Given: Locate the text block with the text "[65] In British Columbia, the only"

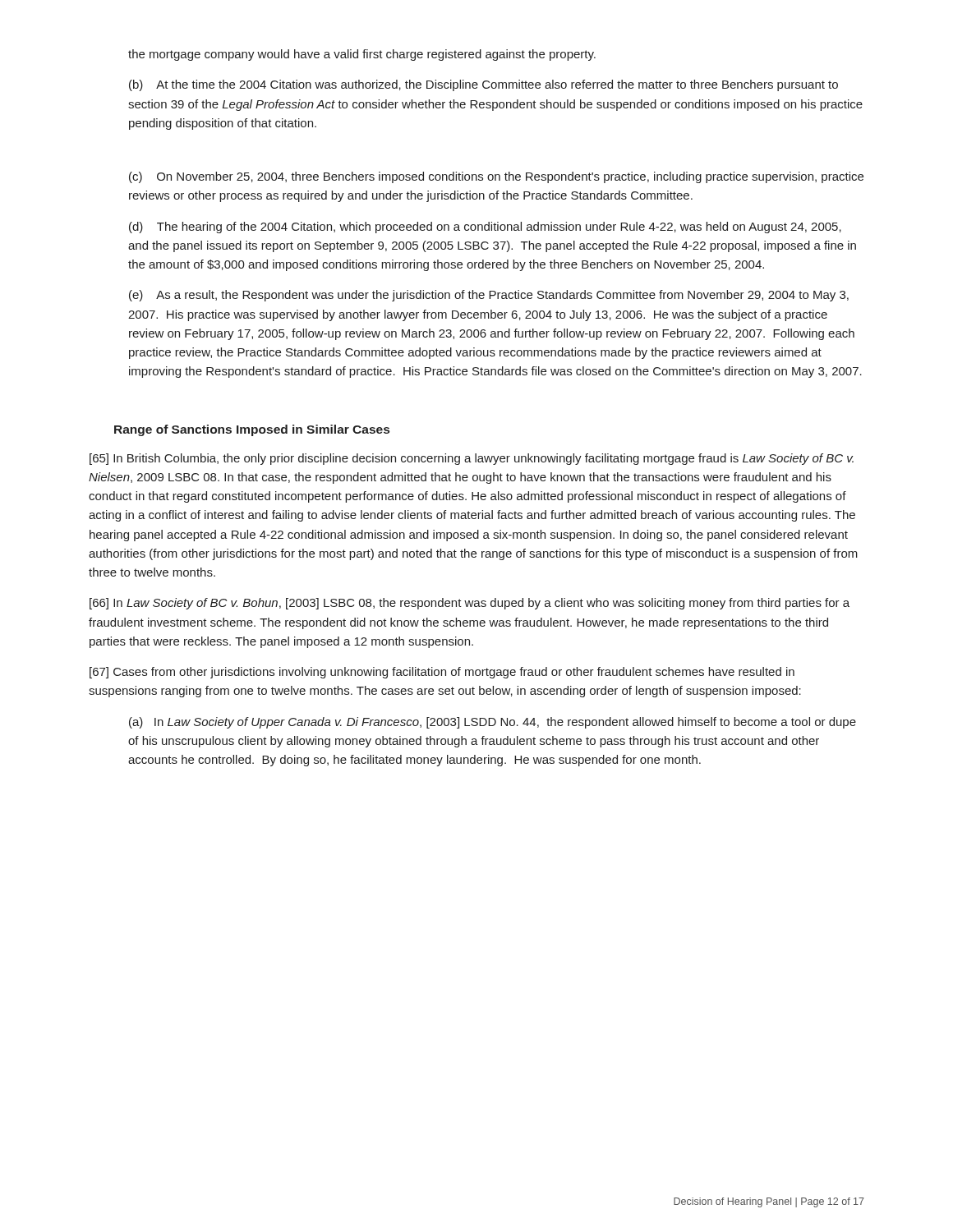Looking at the screenshot, I should (x=473, y=515).
